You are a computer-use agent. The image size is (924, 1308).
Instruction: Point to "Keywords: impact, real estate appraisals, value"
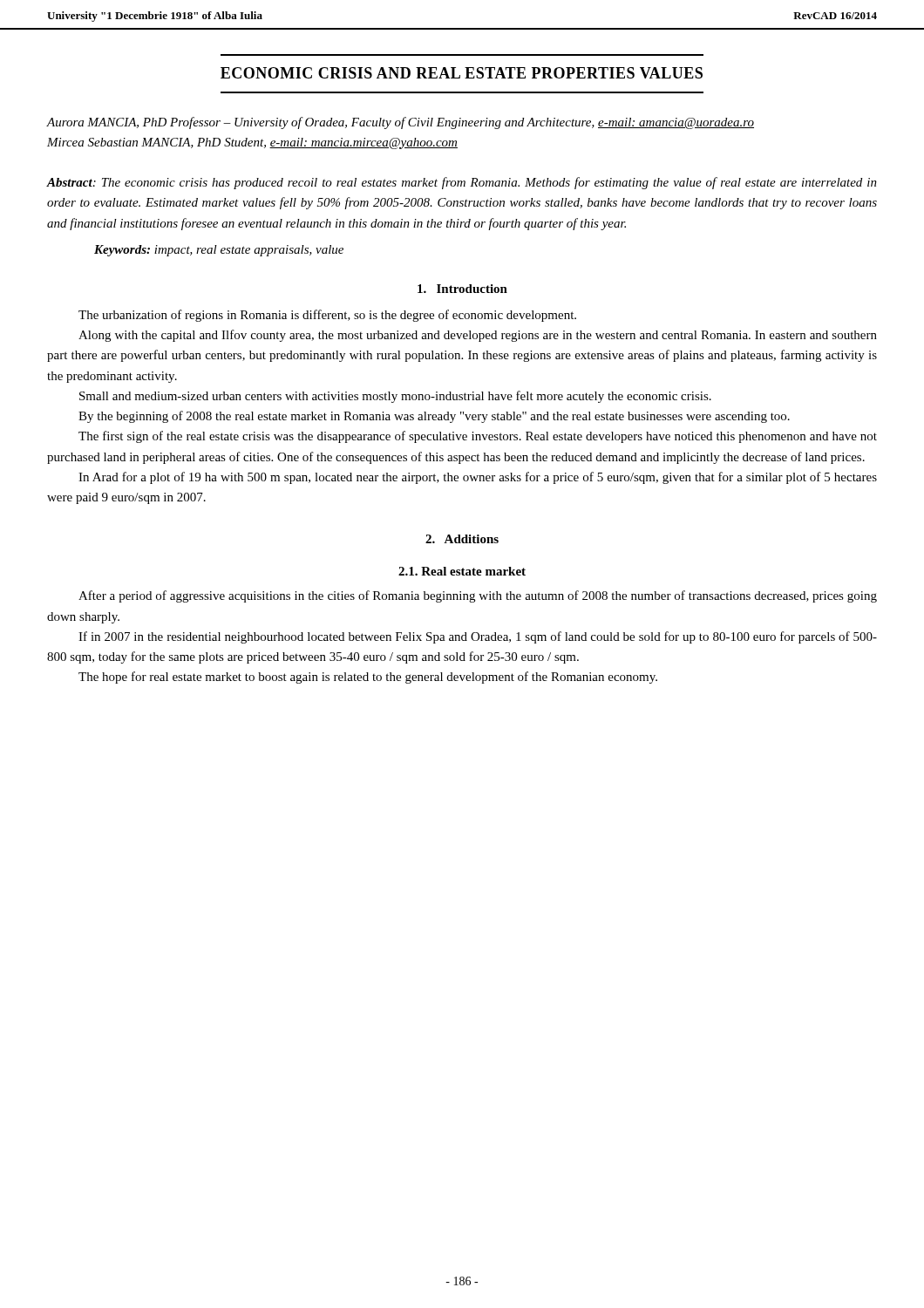tap(219, 249)
